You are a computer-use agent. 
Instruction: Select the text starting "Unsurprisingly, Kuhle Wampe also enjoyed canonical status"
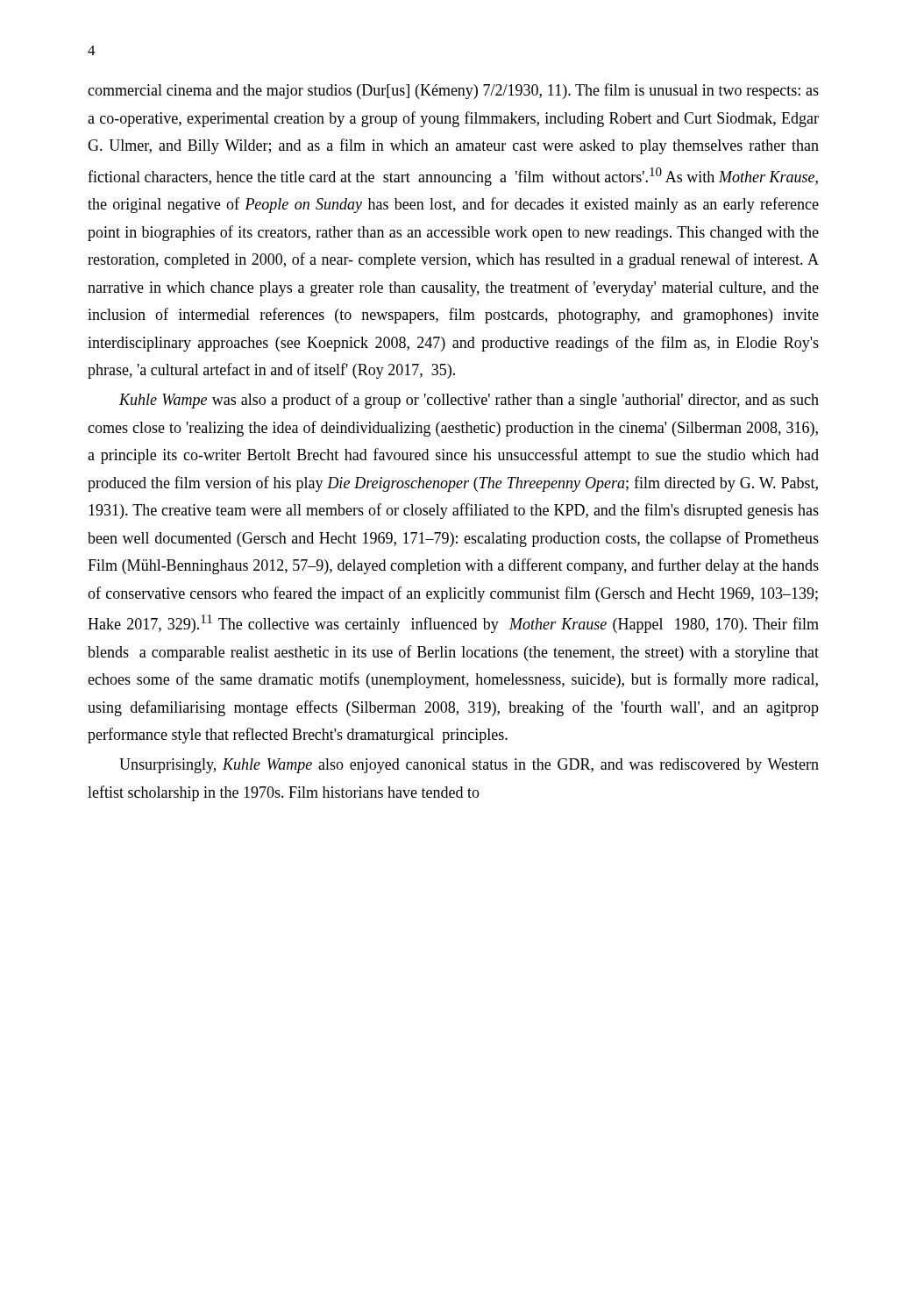[453, 779]
